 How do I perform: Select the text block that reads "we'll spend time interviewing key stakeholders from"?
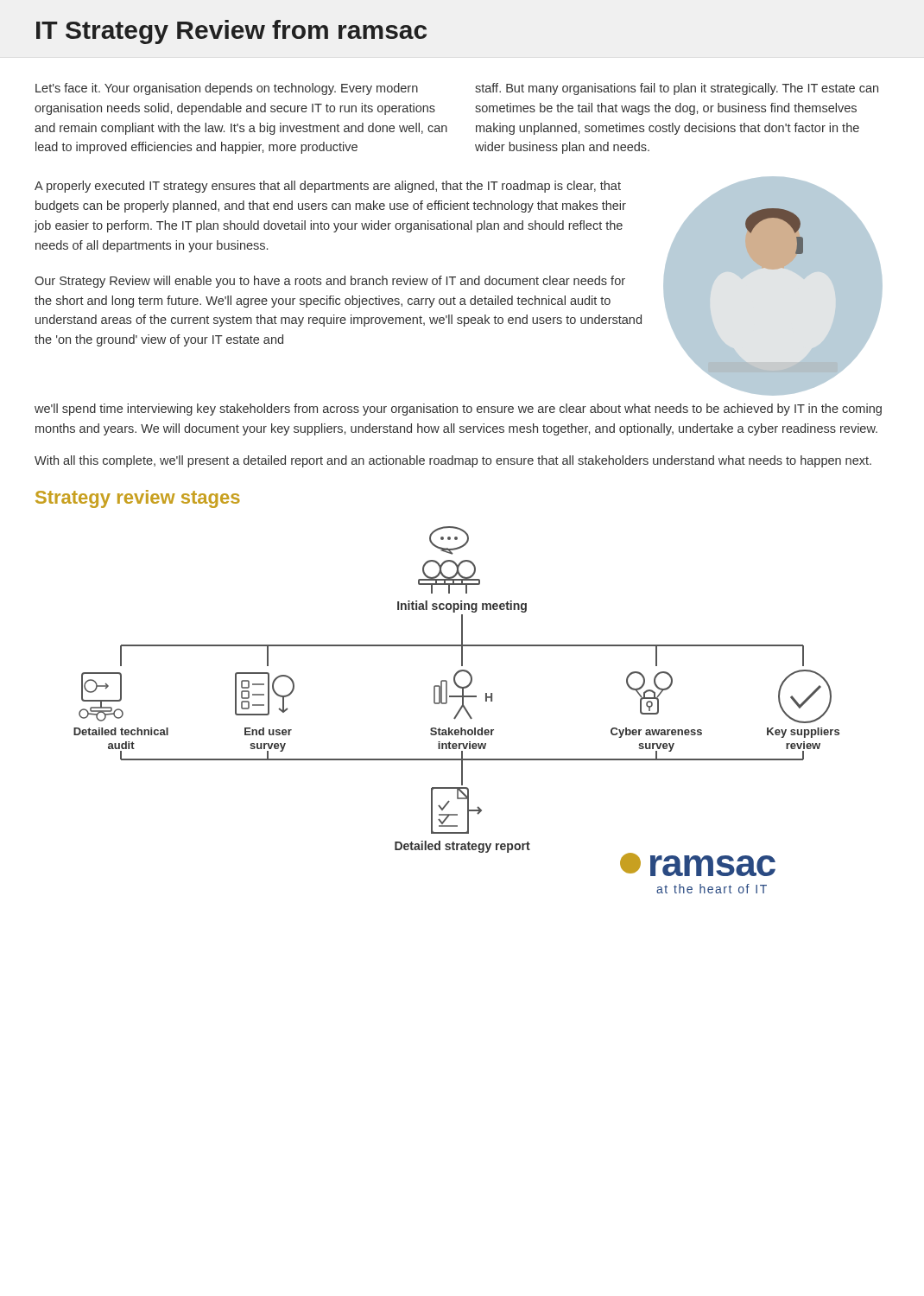point(458,419)
